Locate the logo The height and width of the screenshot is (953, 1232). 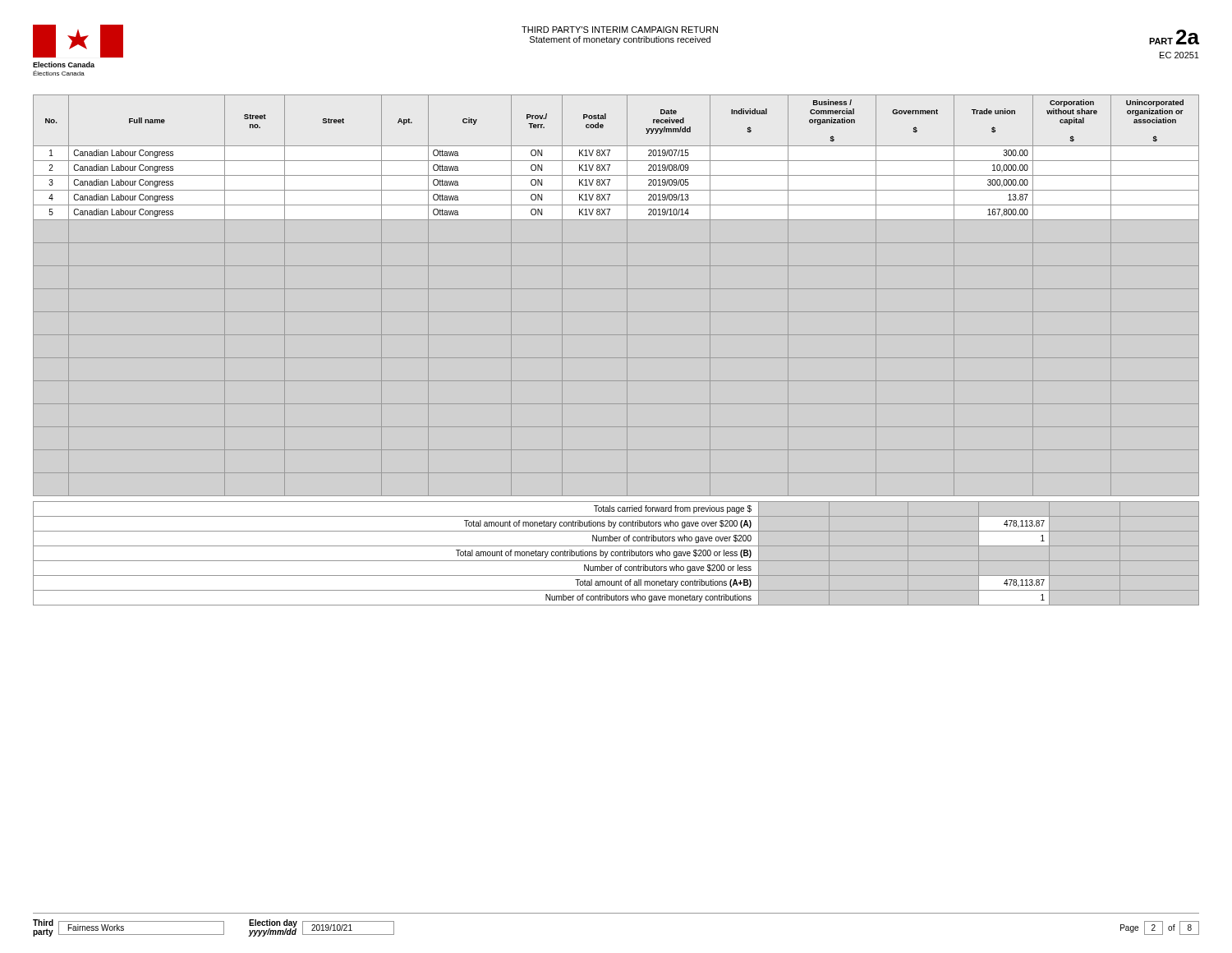point(82,52)
